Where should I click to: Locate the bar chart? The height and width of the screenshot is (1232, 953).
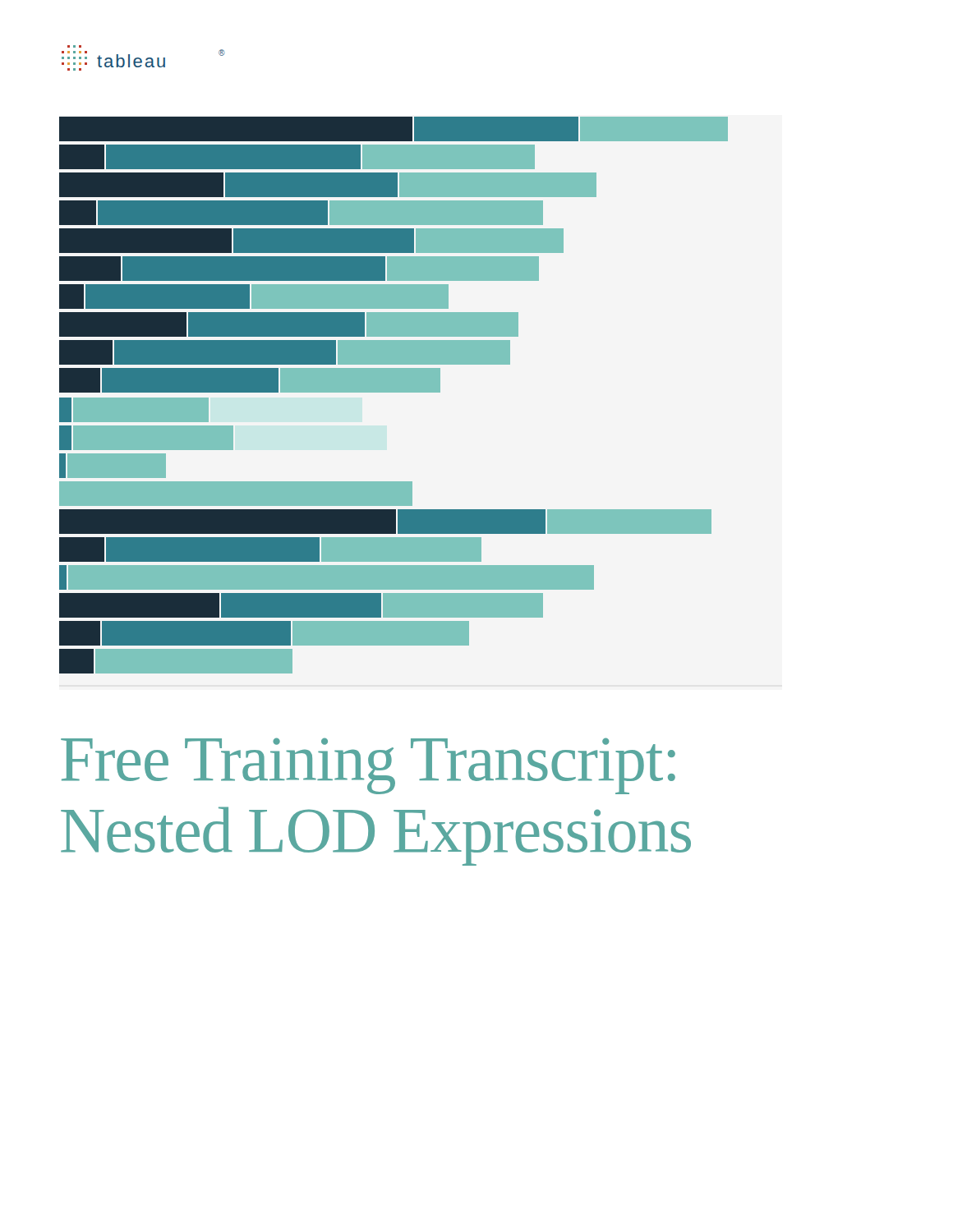421,404
